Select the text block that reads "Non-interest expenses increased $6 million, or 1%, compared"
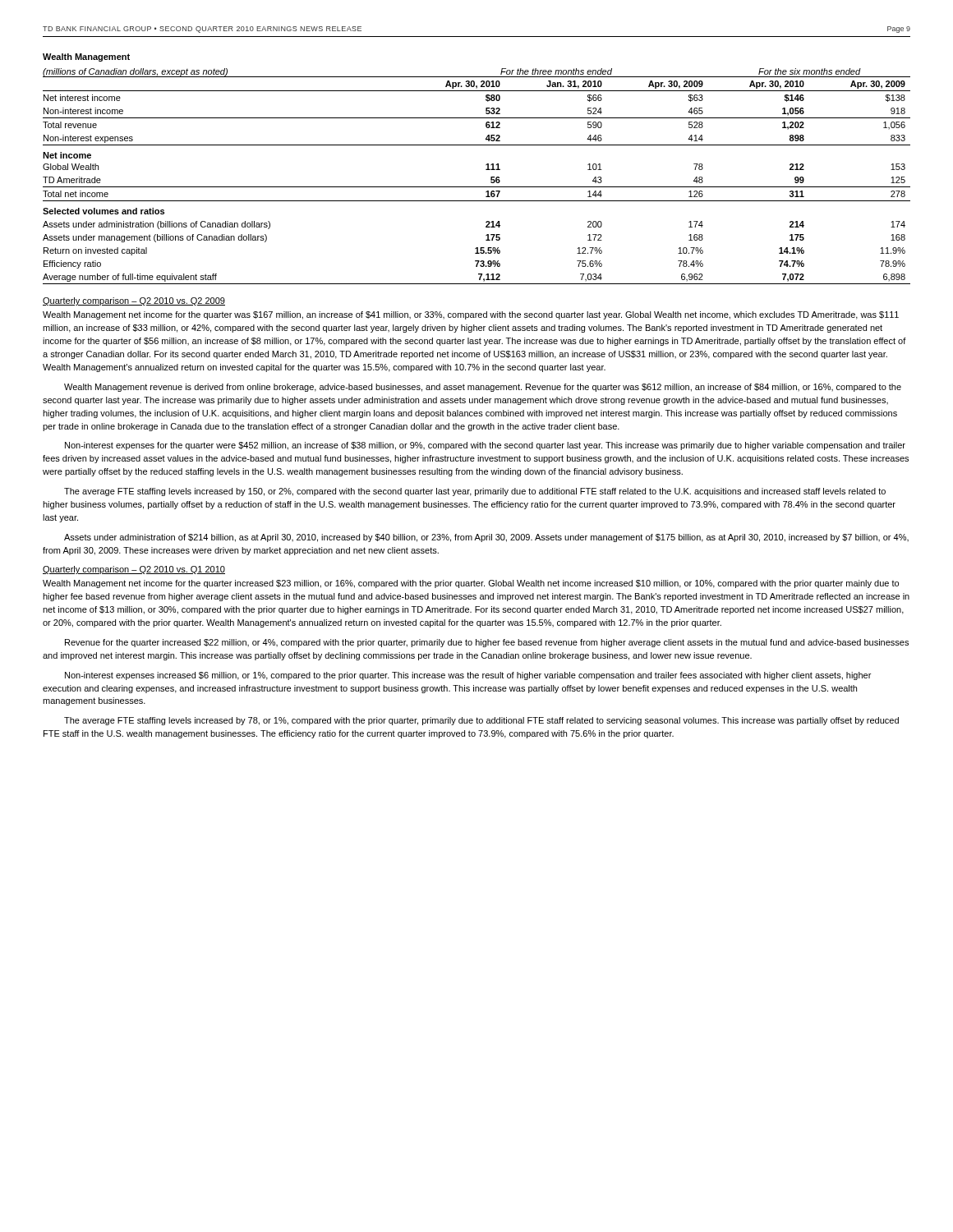Screen dimensions: 1232x953 [x=476, y=689]
